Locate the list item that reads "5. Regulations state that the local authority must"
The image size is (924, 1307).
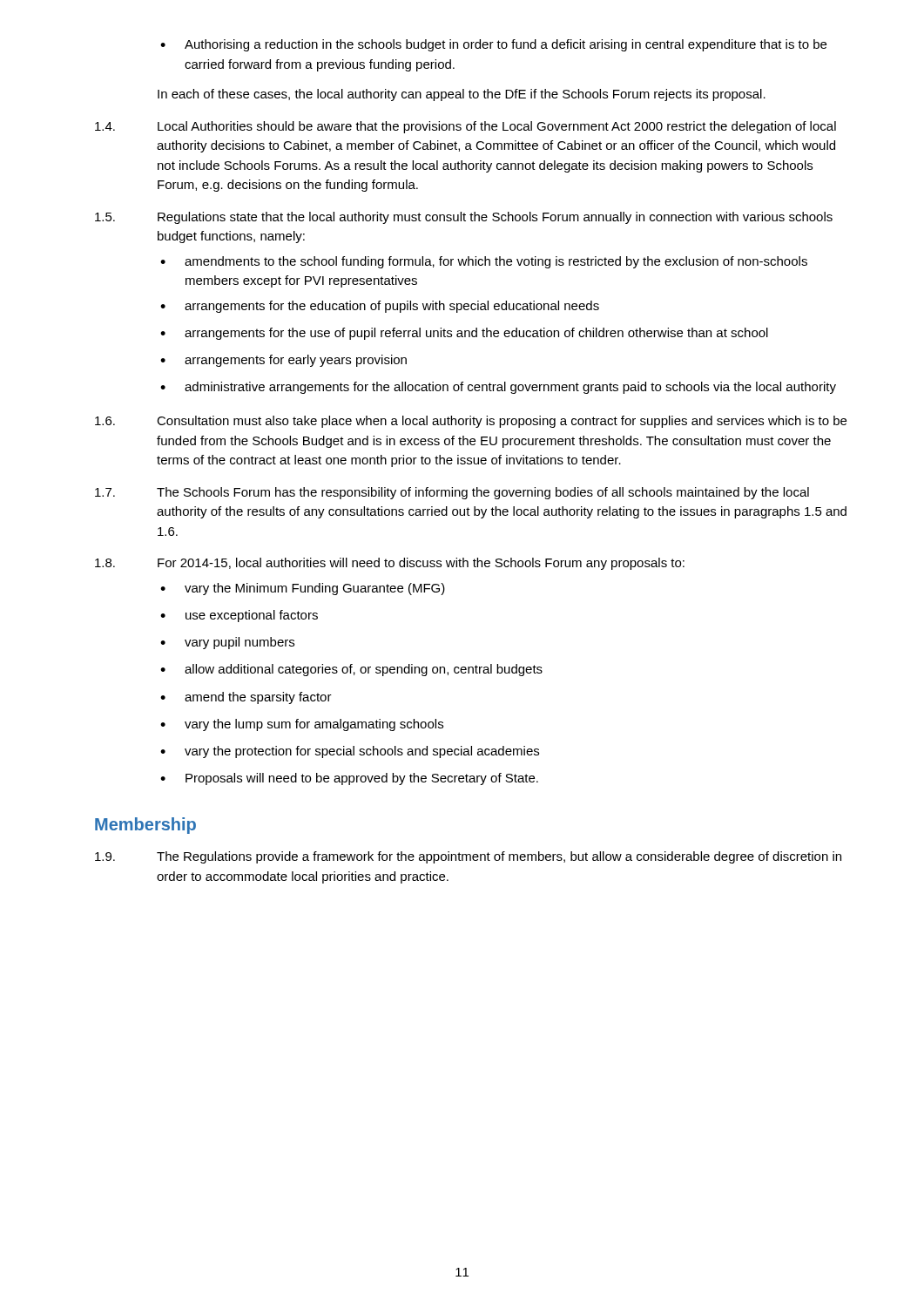click(474, 227)
